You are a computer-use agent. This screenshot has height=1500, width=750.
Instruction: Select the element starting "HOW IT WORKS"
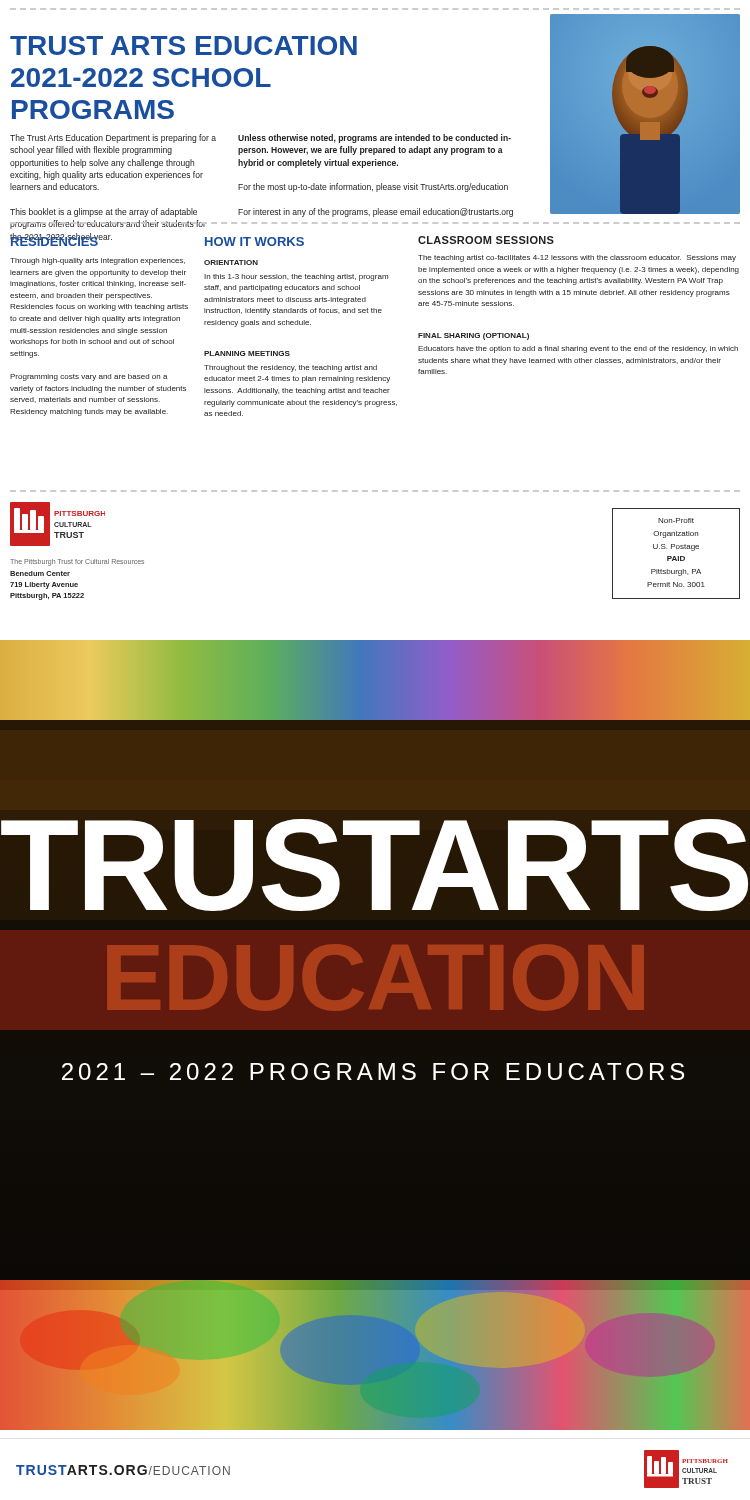click(254, 242)
